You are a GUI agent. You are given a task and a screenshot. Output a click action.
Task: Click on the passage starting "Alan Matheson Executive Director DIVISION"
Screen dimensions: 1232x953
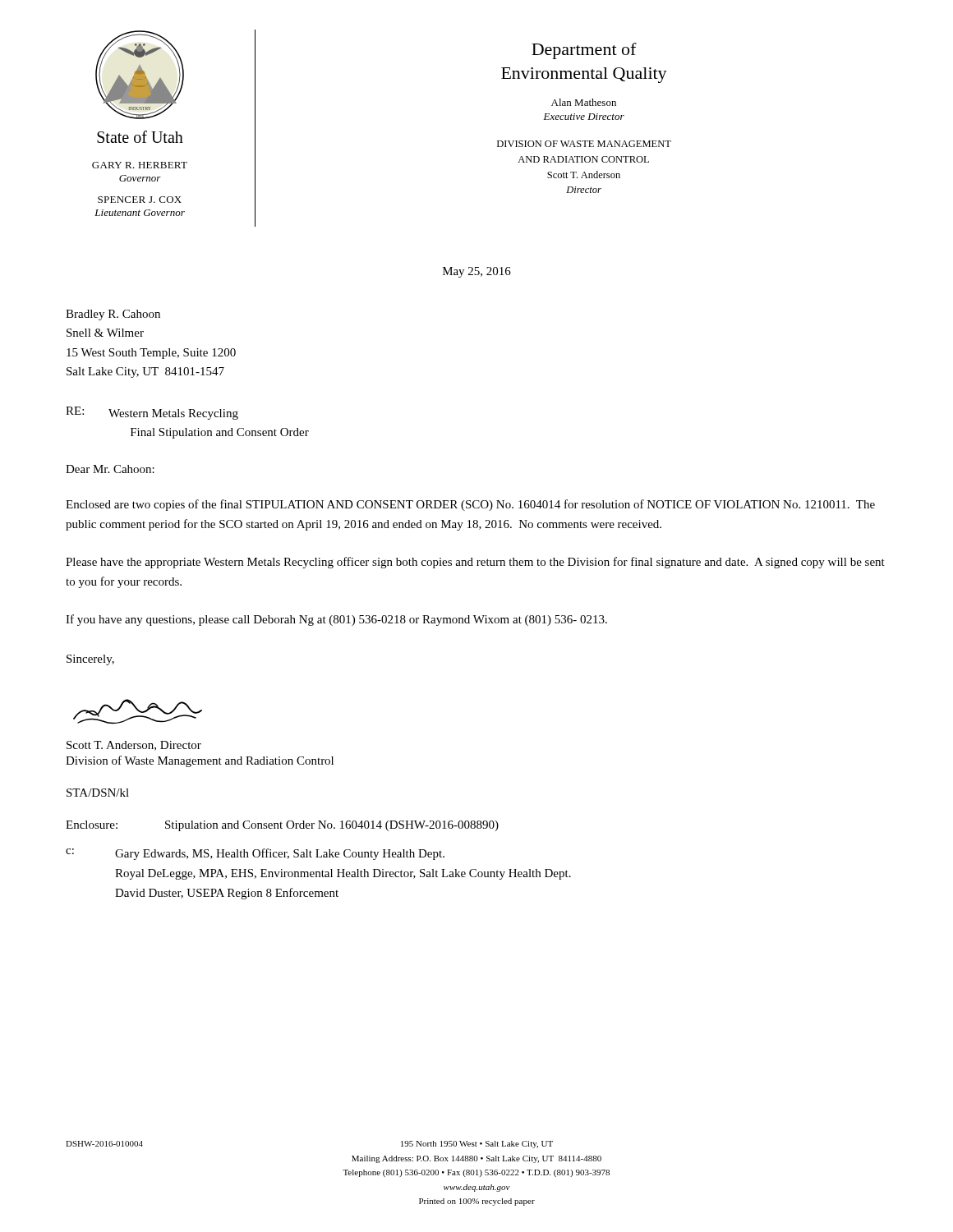coord(584,147)
